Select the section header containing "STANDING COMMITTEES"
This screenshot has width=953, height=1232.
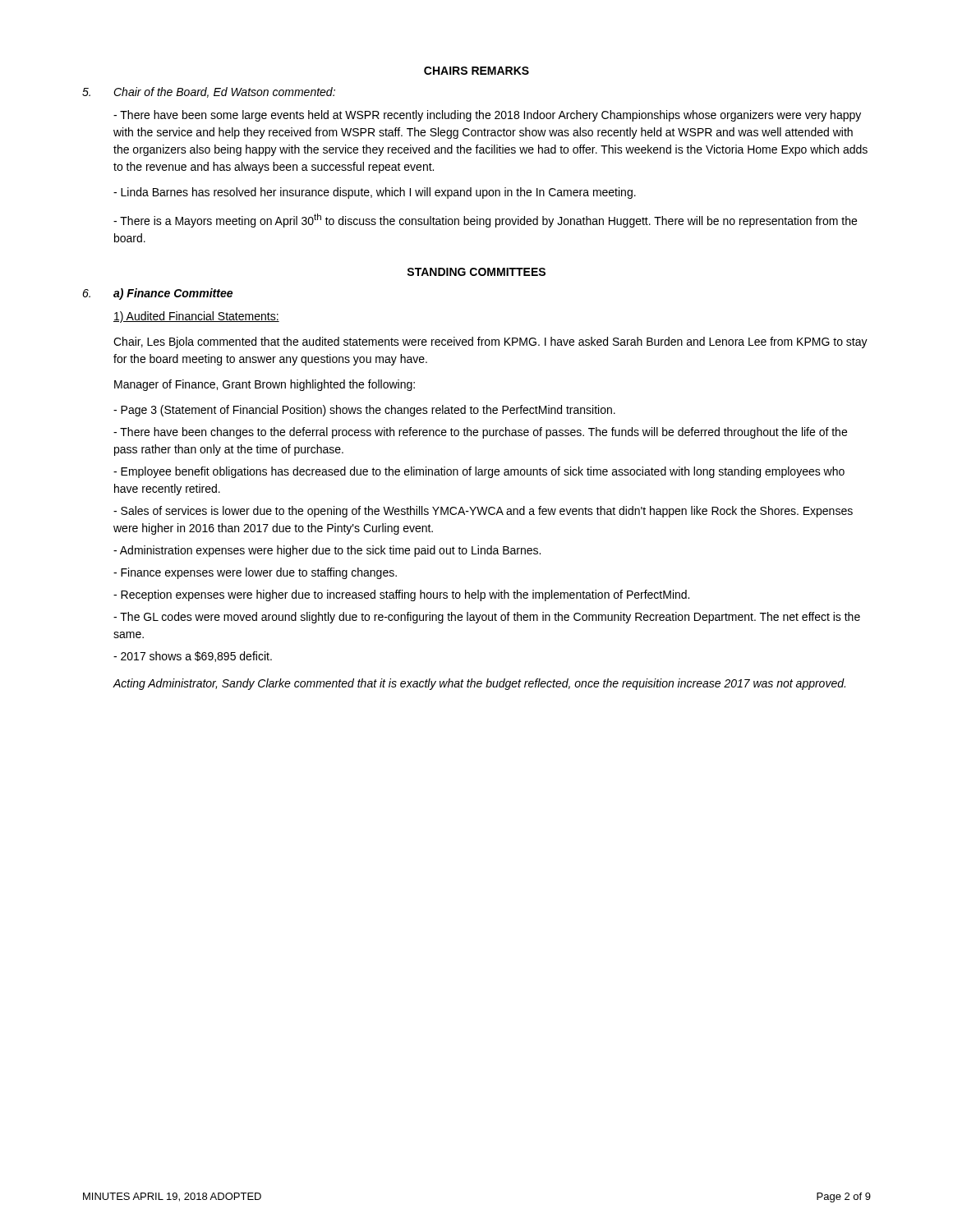476,272
